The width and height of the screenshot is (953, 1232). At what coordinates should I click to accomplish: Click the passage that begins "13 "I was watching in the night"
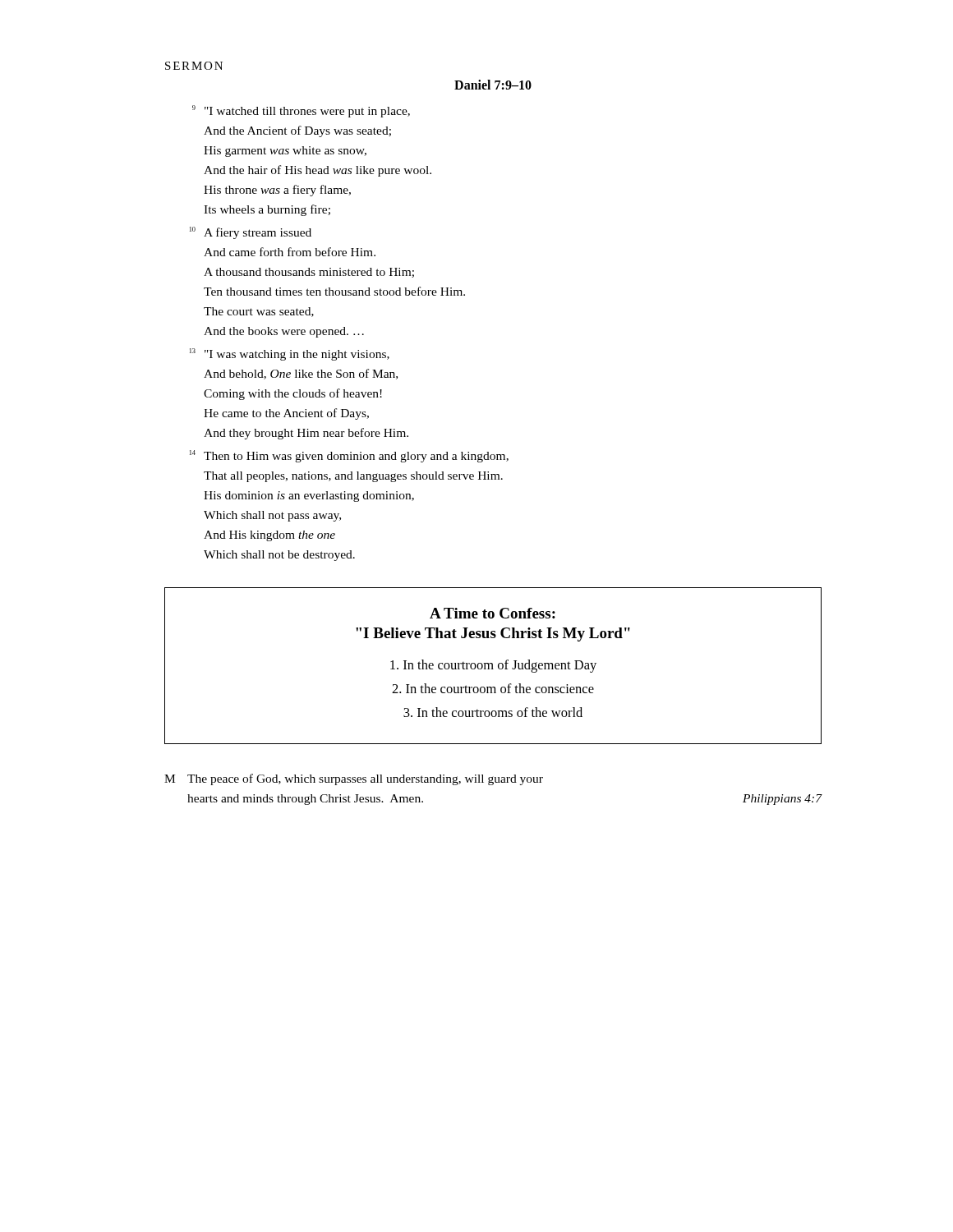290,354
